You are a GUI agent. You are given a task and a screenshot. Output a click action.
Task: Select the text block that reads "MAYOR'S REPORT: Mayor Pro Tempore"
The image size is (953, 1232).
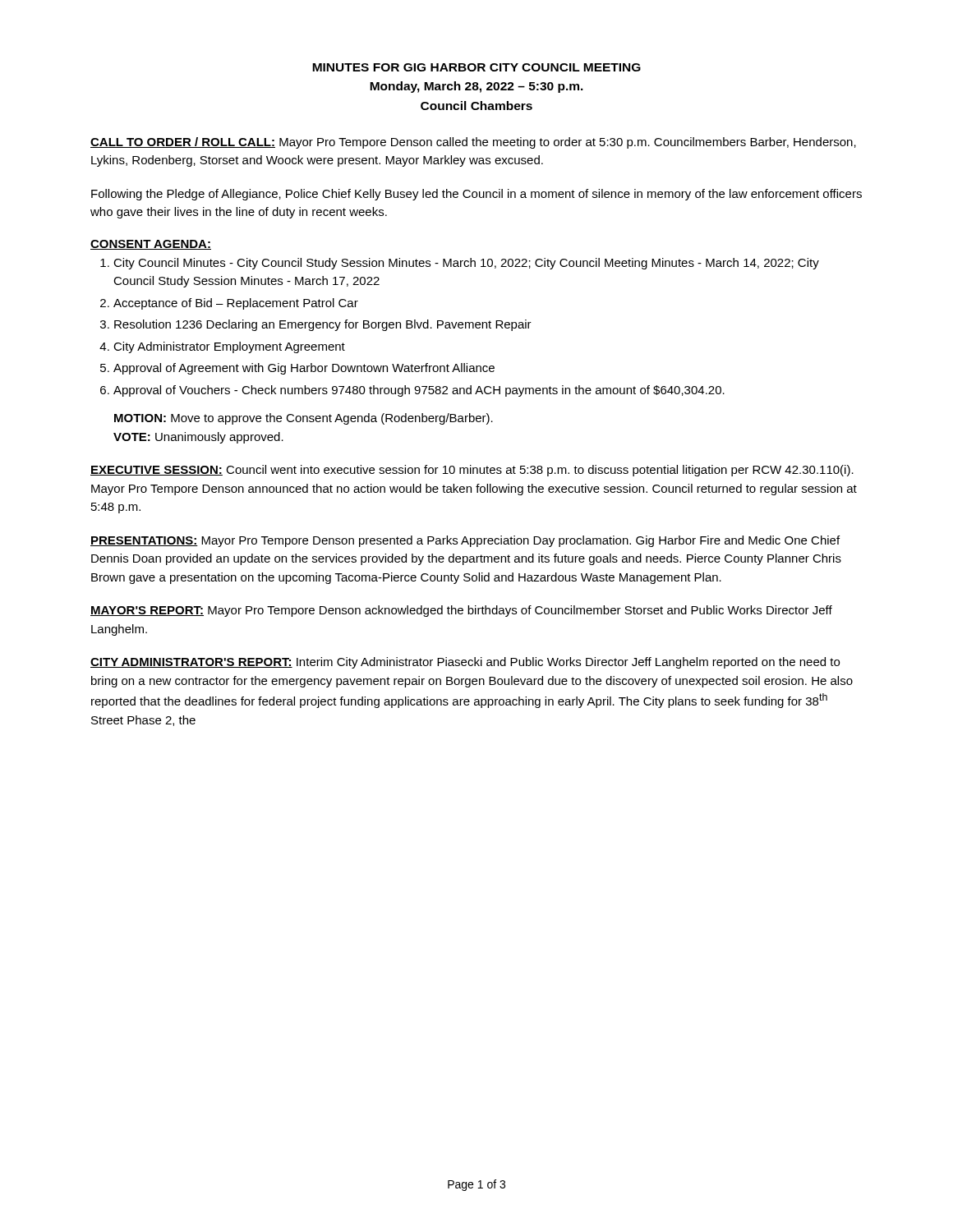[461, 619]
